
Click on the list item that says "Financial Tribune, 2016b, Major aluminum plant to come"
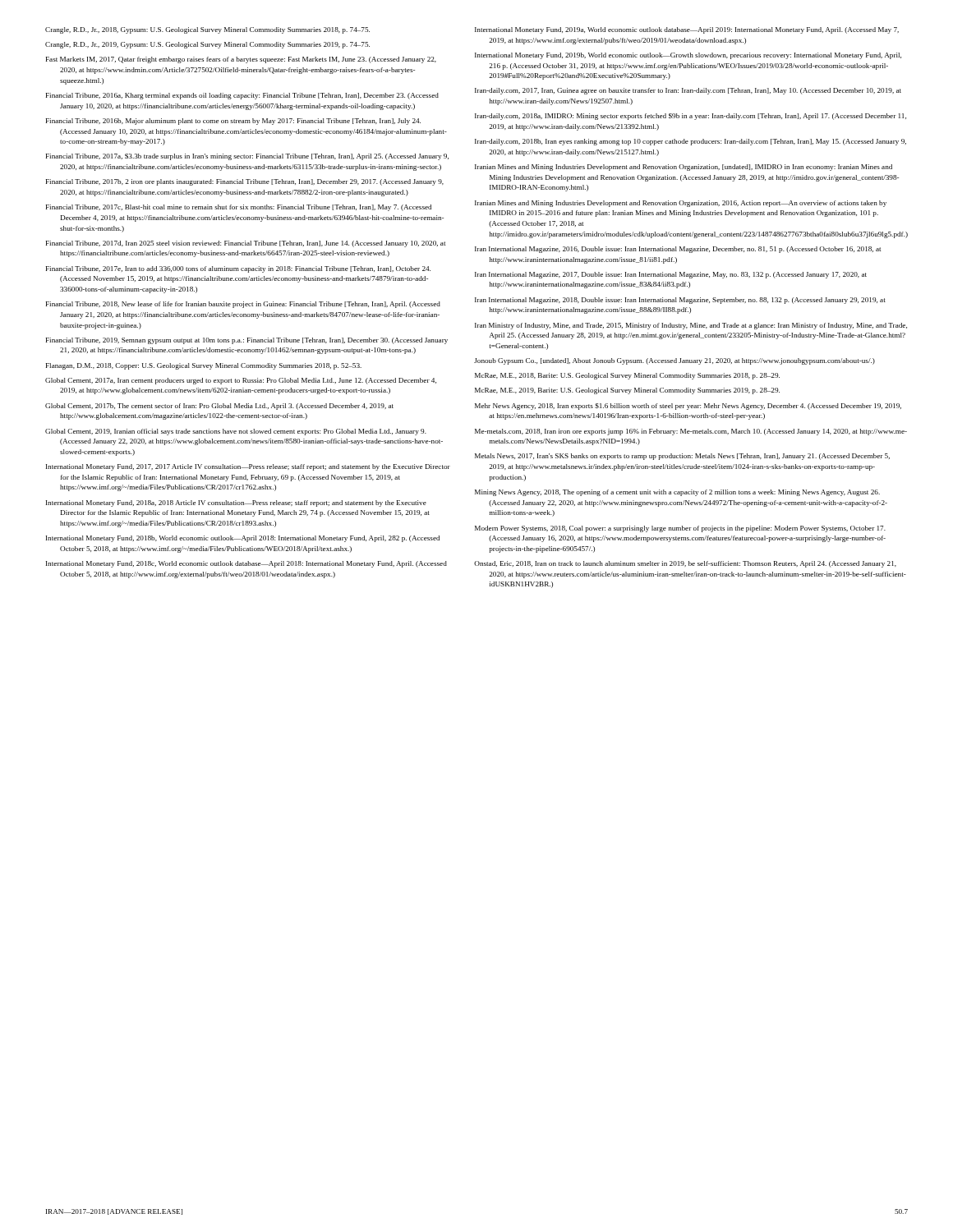point(246,131)
